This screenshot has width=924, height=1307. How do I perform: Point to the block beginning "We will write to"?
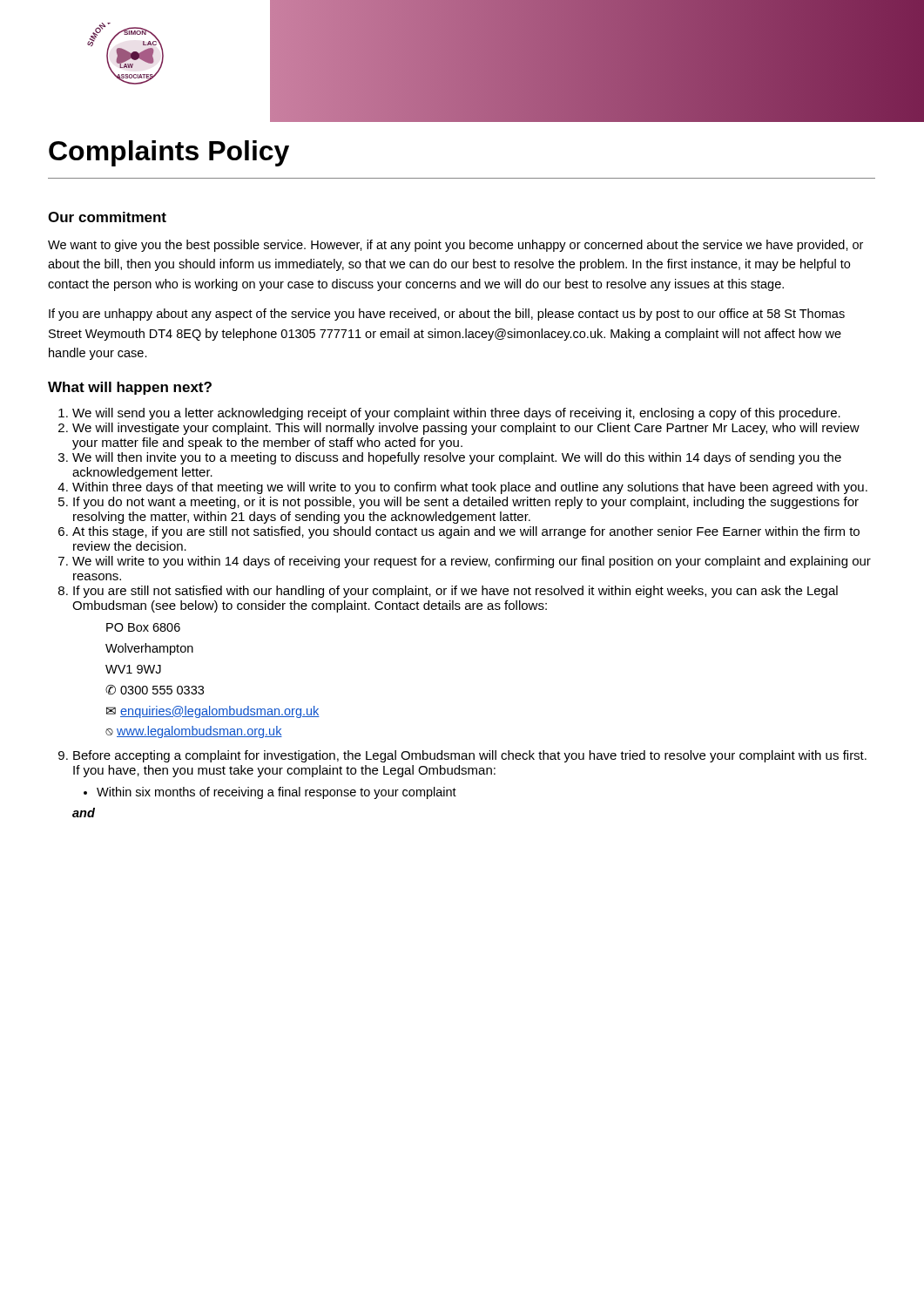pos(474,568)
